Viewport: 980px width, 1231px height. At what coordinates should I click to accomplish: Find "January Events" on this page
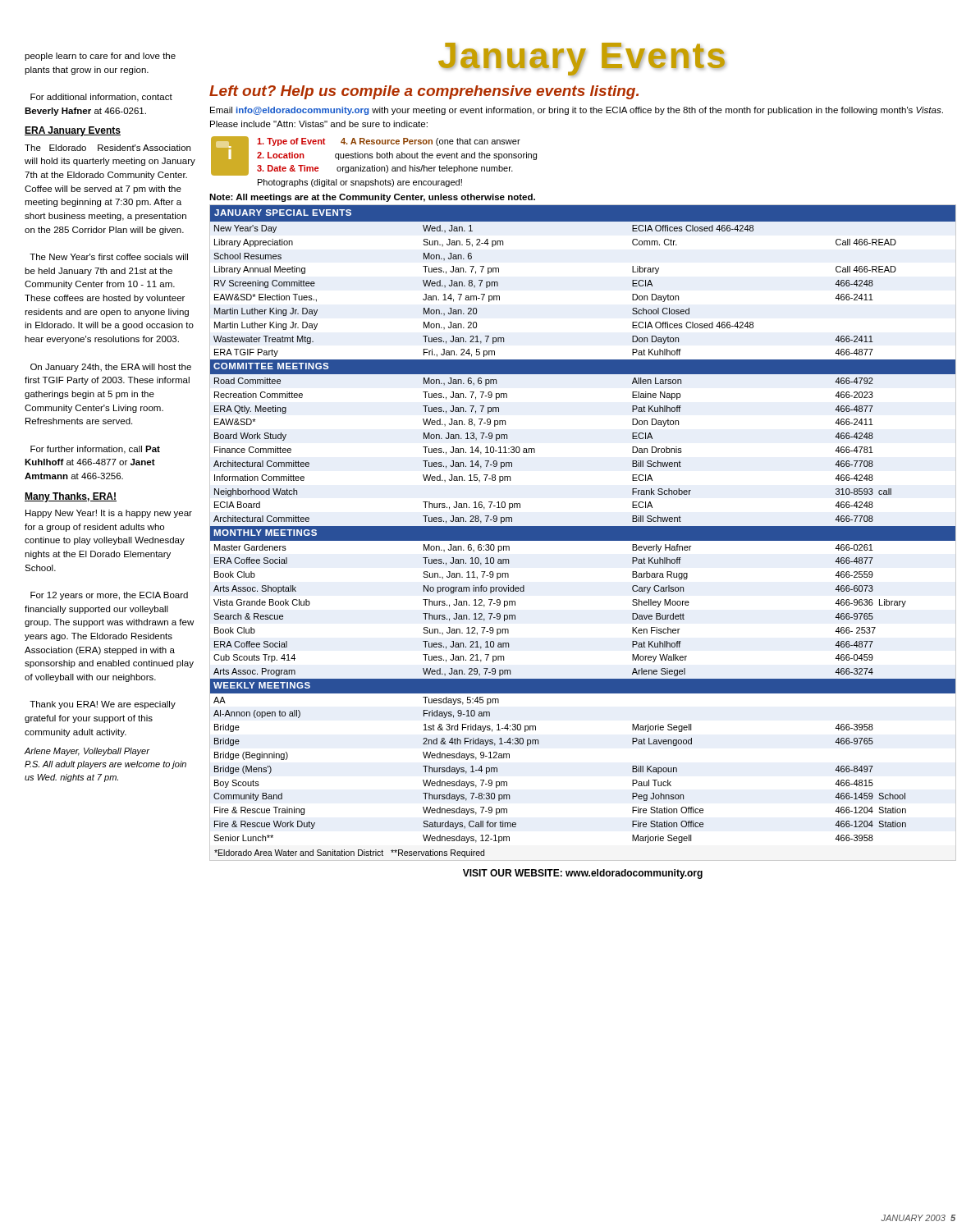(583, 55)
